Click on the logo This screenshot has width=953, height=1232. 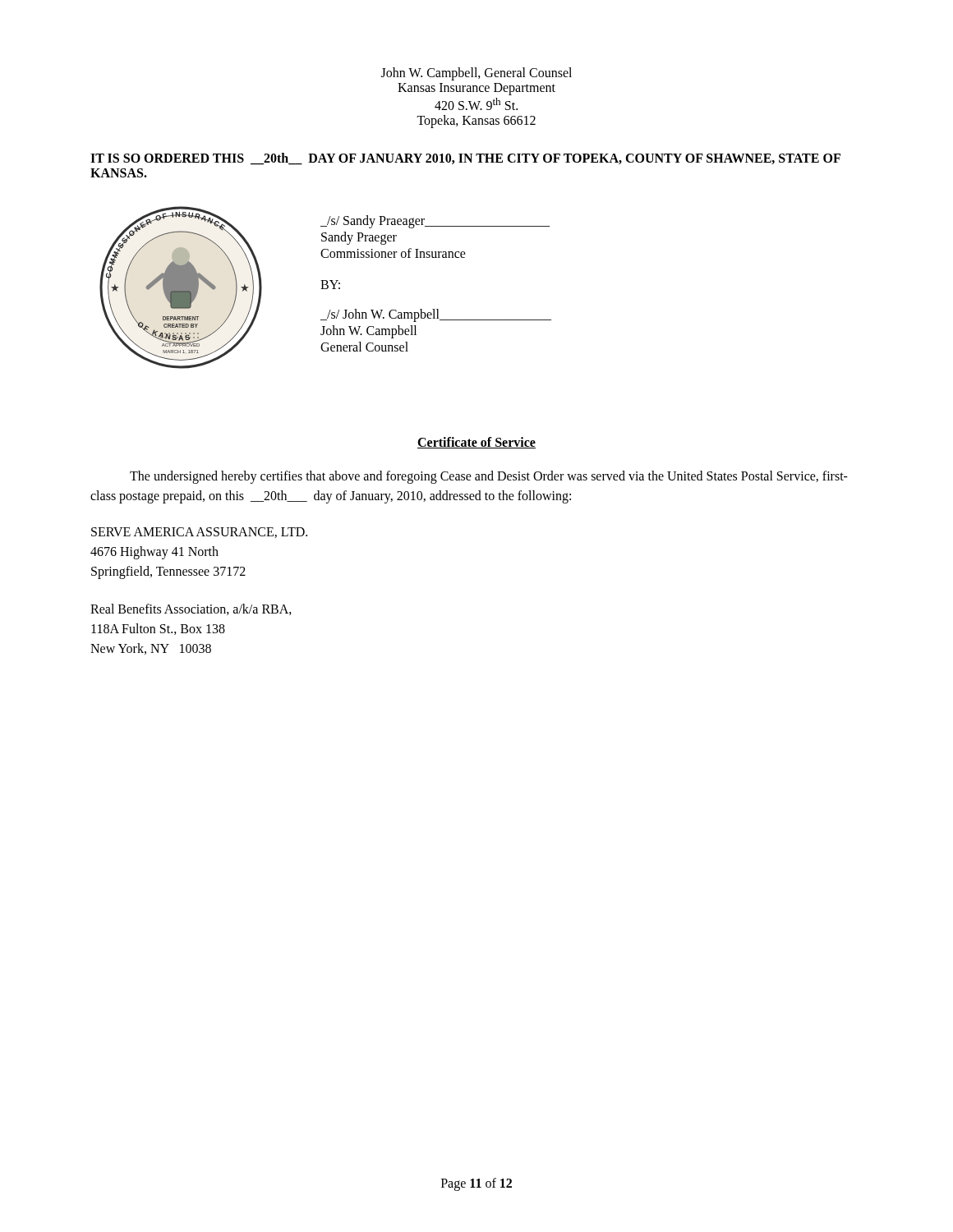point(181,288)
